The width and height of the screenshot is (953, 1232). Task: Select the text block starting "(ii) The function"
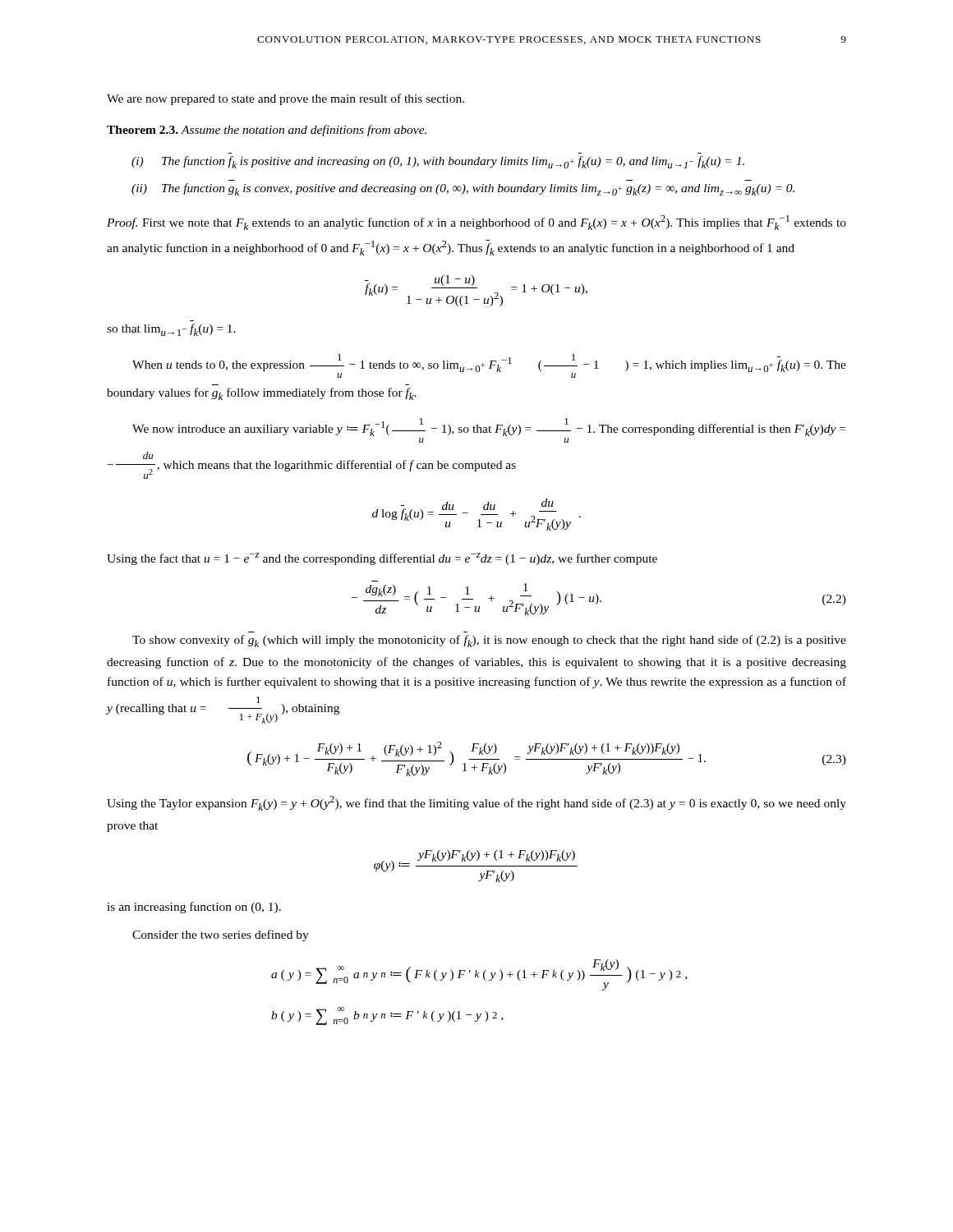pos(476,189)
